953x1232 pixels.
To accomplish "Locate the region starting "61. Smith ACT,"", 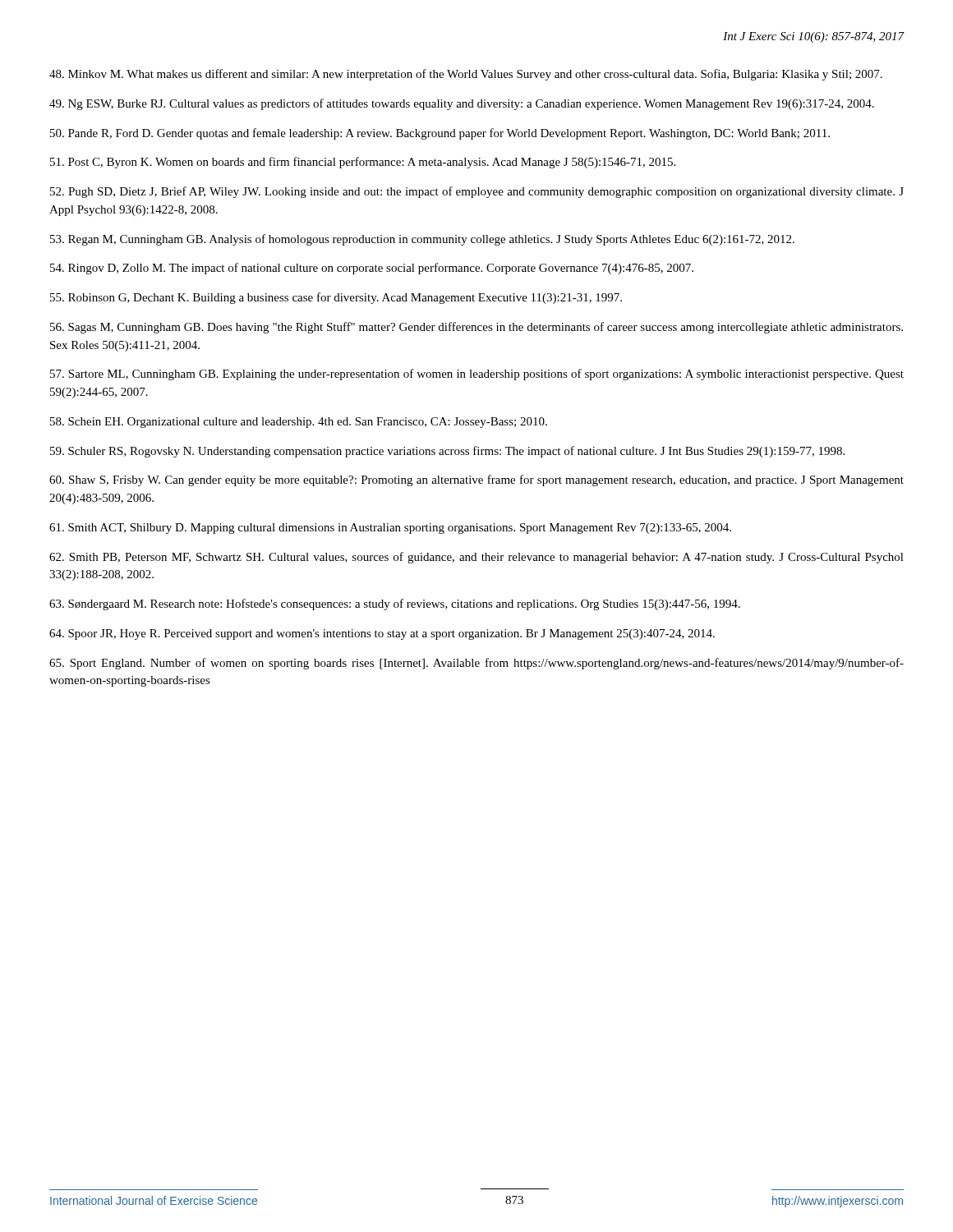I will [391, 527].
